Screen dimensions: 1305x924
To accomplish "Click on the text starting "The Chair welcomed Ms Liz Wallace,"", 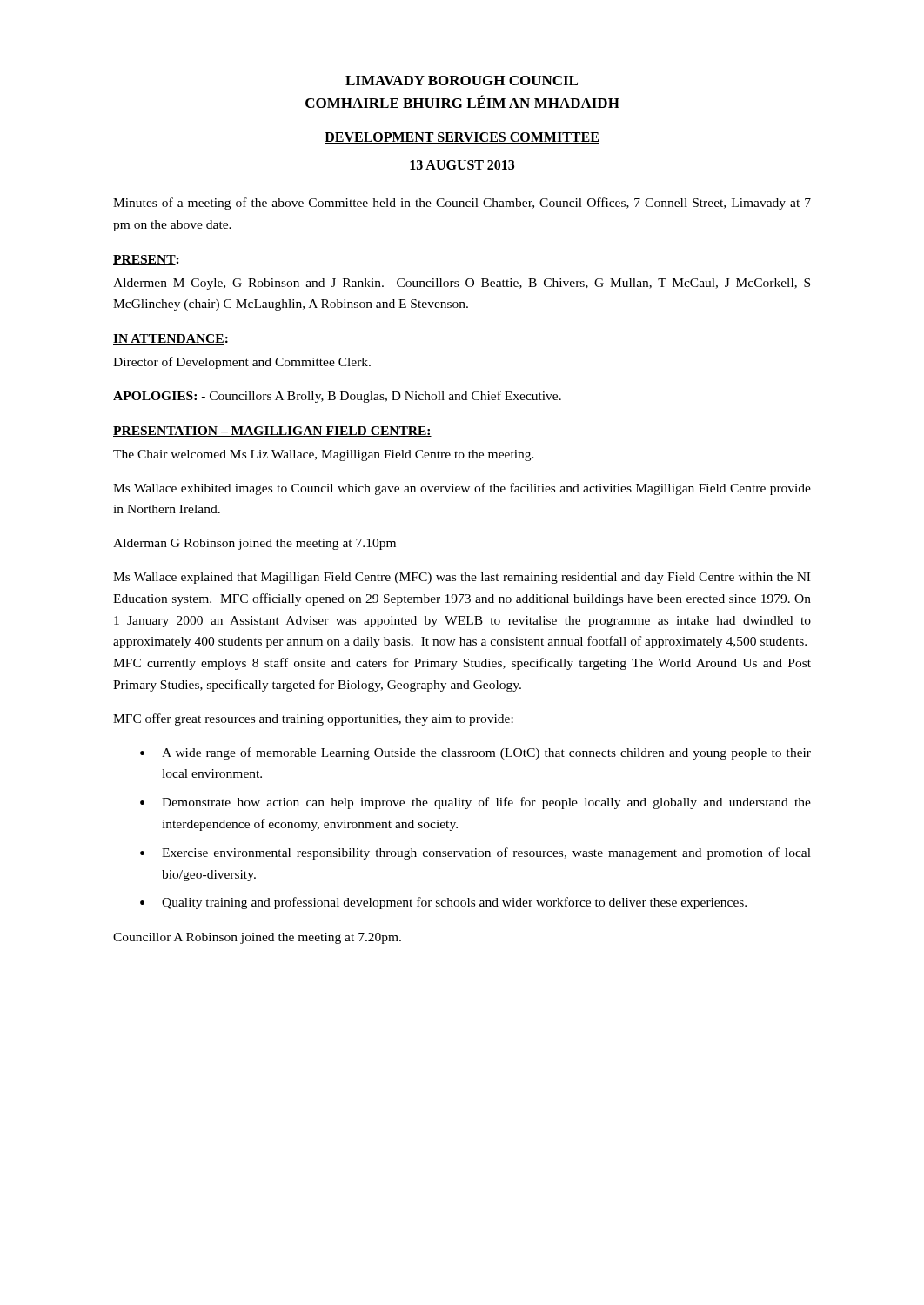I will (x=324, y=454).
